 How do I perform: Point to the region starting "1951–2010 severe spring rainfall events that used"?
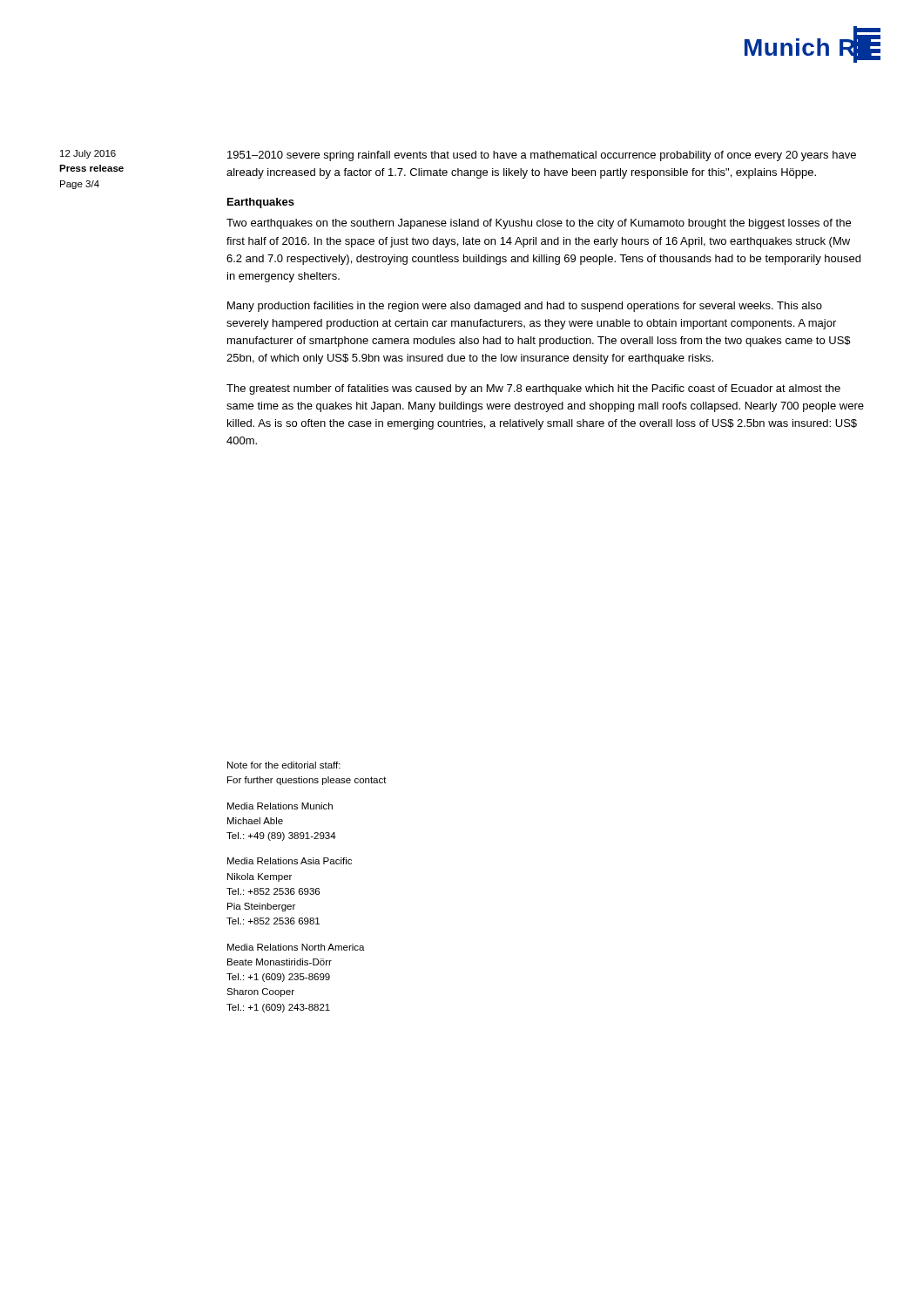pyautogui.click(x=546, y=164)
